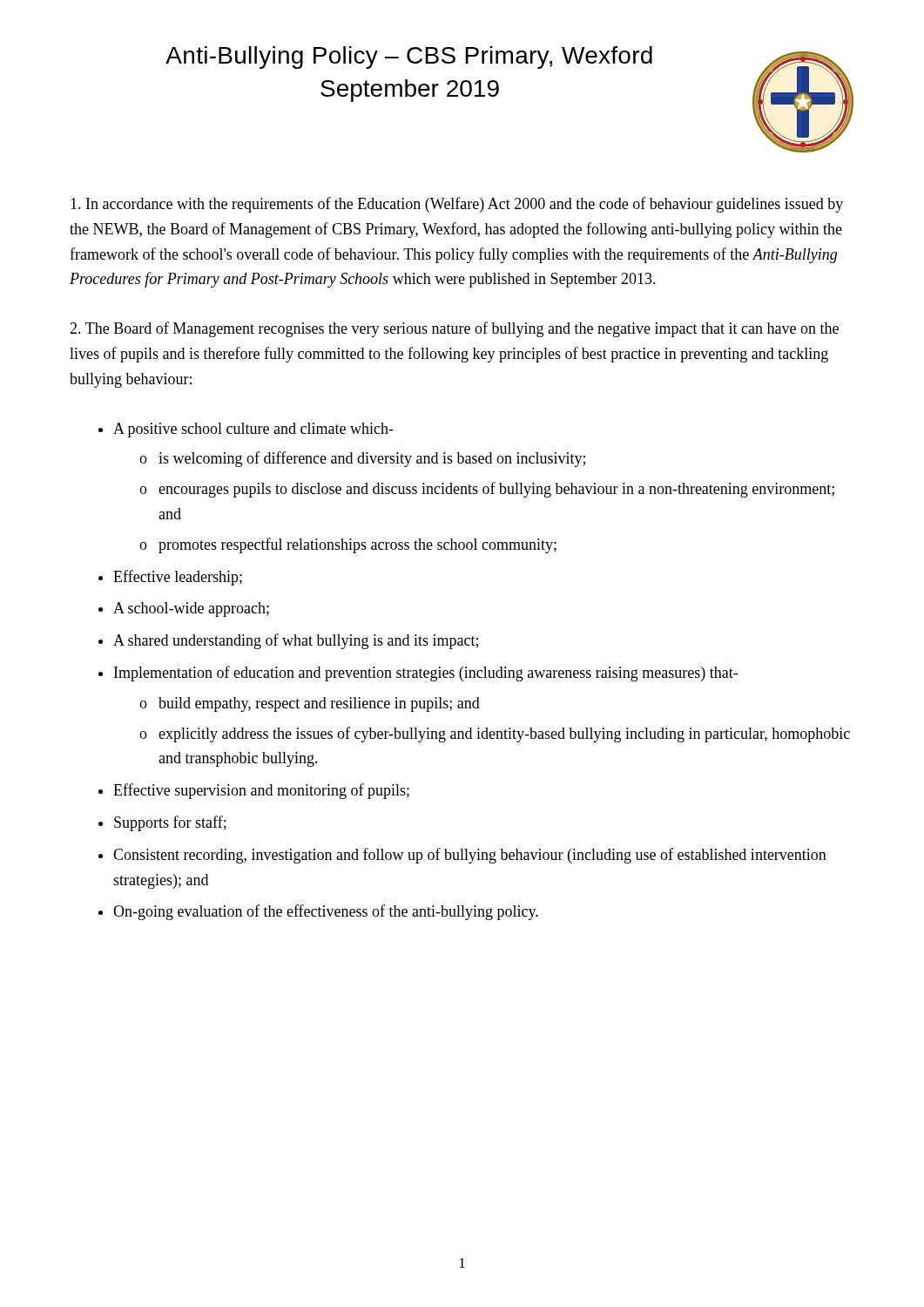Click on the text block starting "o encourages pupils to"

click(x=487, y=500)
